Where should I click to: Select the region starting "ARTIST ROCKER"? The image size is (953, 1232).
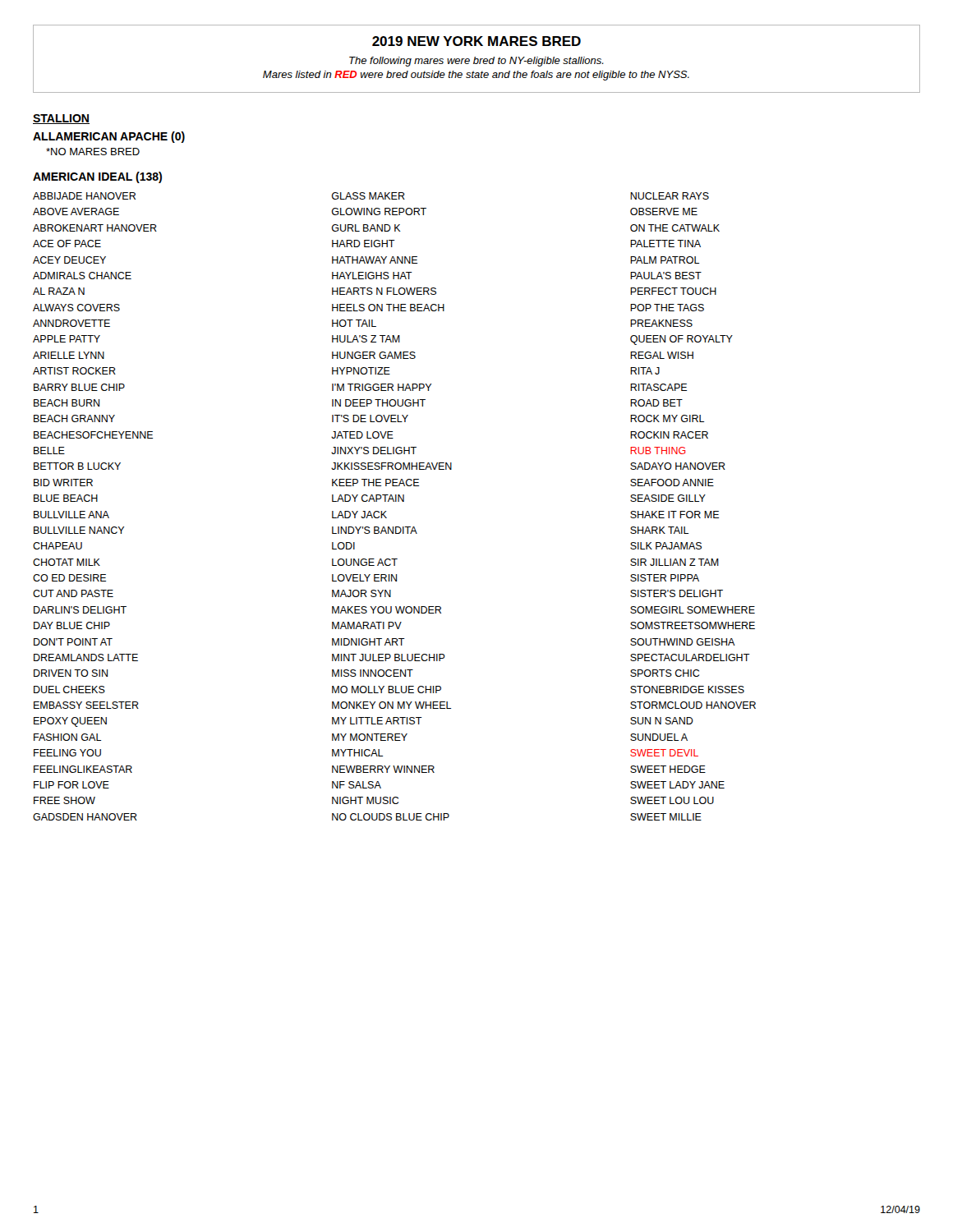tap(74, 371)
